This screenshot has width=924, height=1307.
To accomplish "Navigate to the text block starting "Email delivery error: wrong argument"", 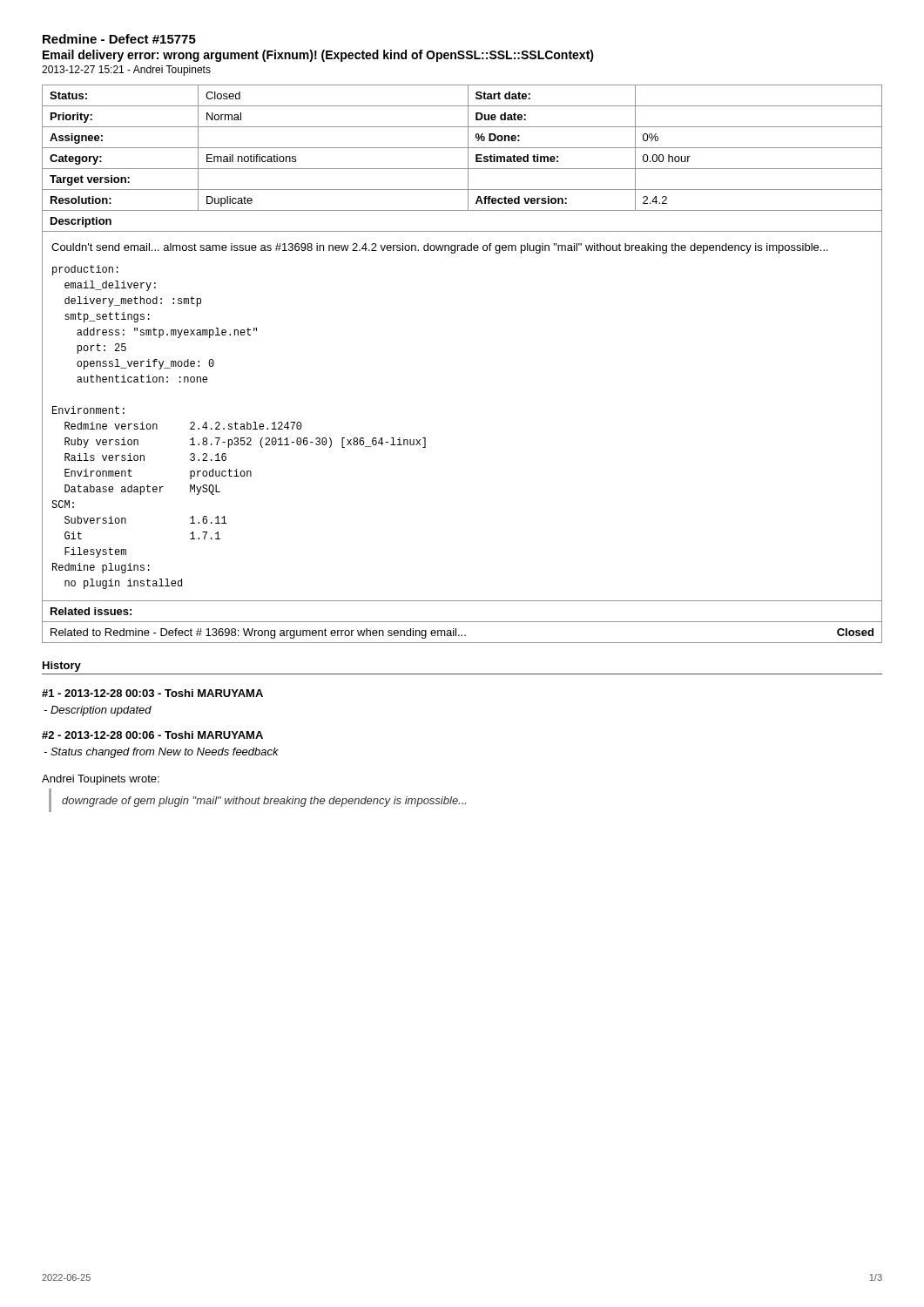I will [318, 55].
